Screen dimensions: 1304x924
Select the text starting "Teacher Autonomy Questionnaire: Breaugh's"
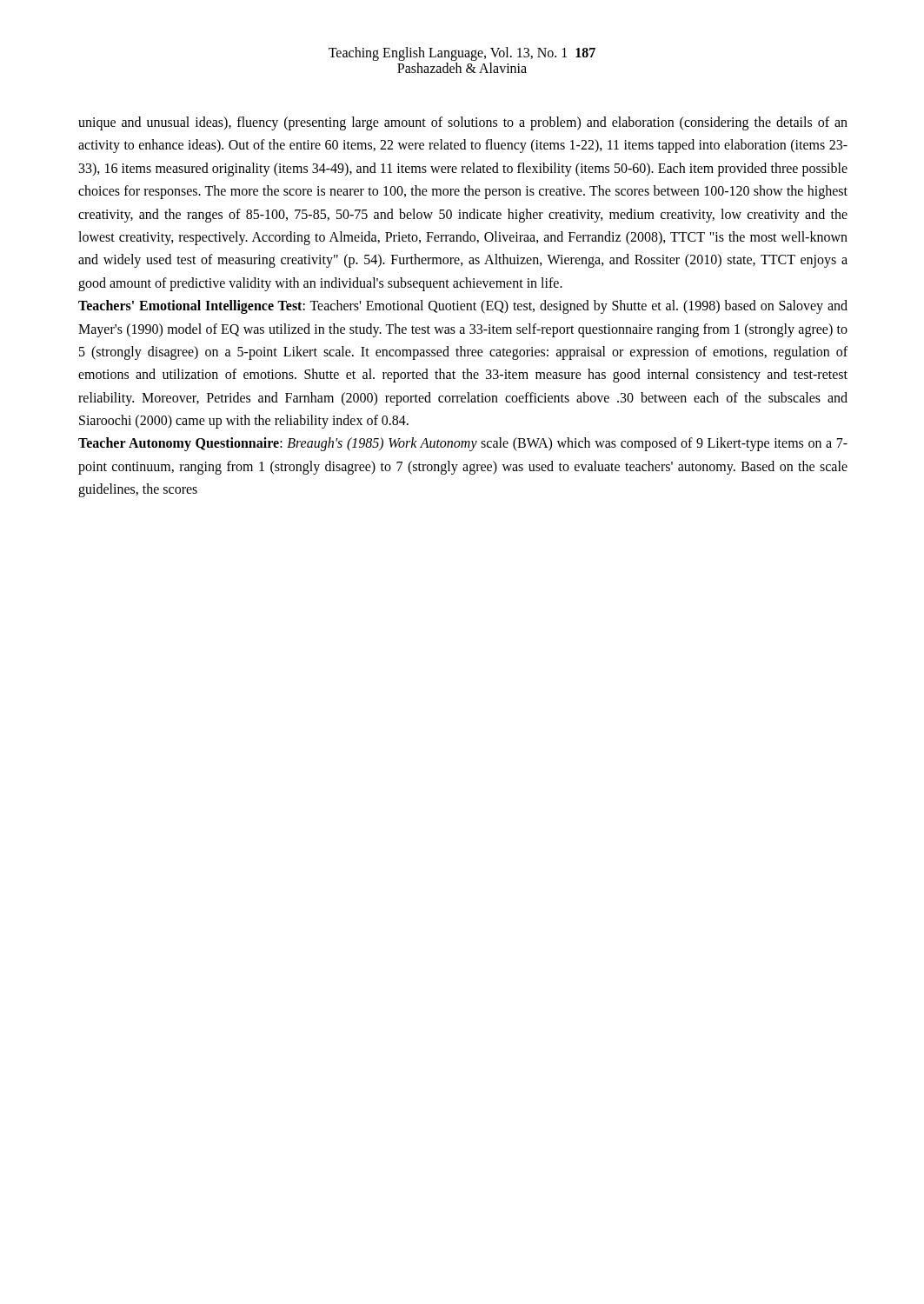[463, 467]
